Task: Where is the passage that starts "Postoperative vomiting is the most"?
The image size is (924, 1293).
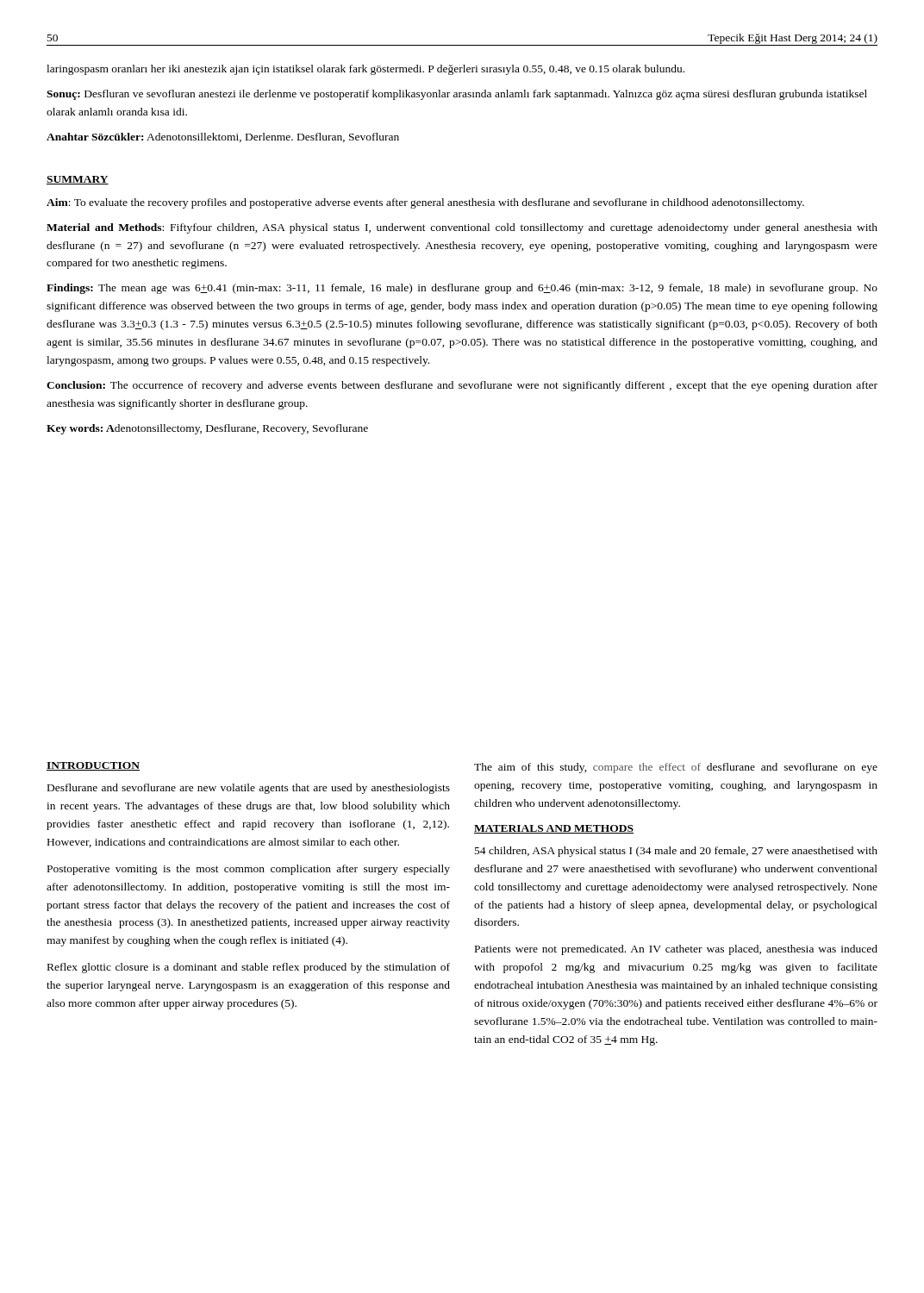Action: (248, 904)
